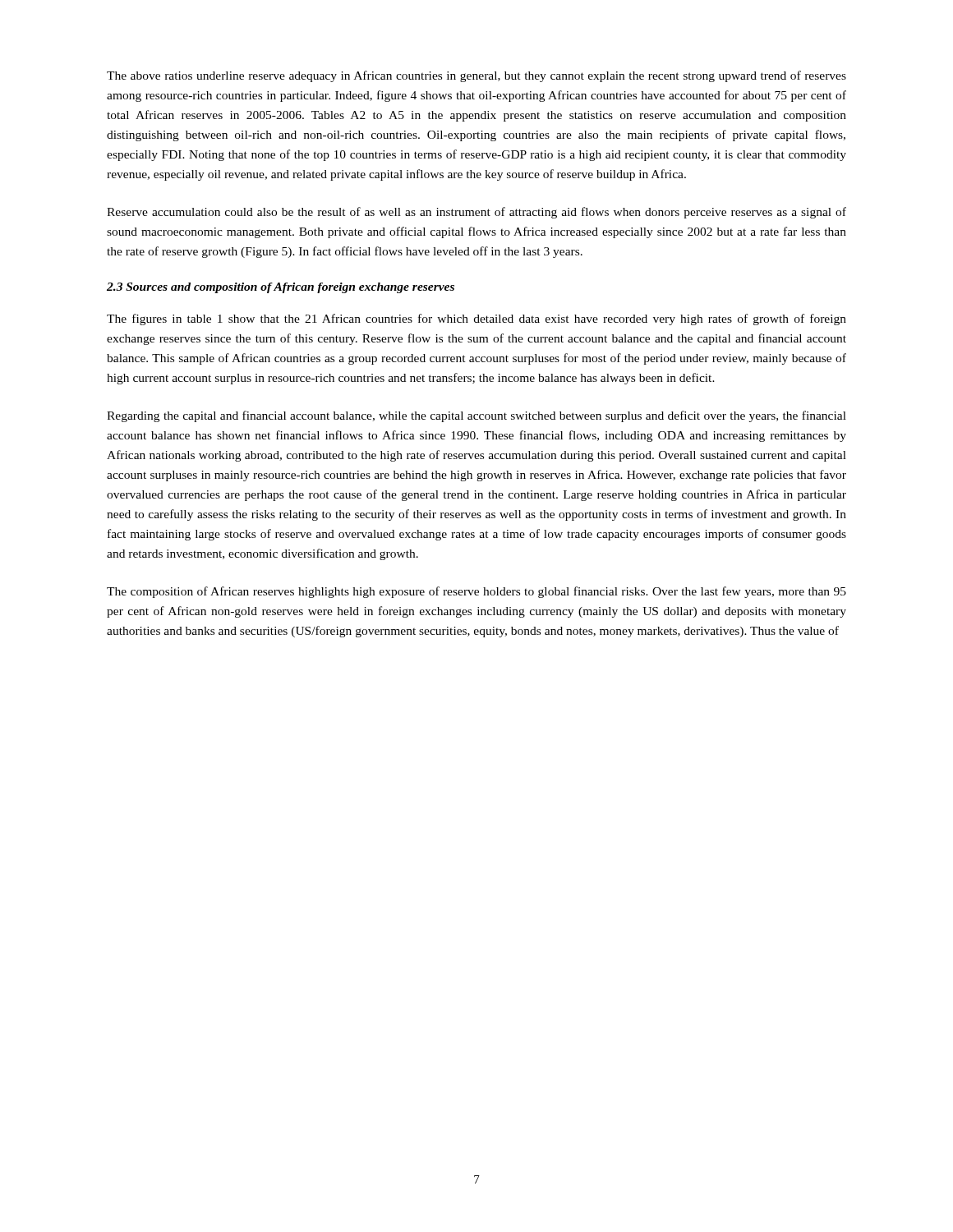Find the block starting "2.3 Sources and composition"
The width and height of the screenshot is (953, 1232).
tap(281, 286)
